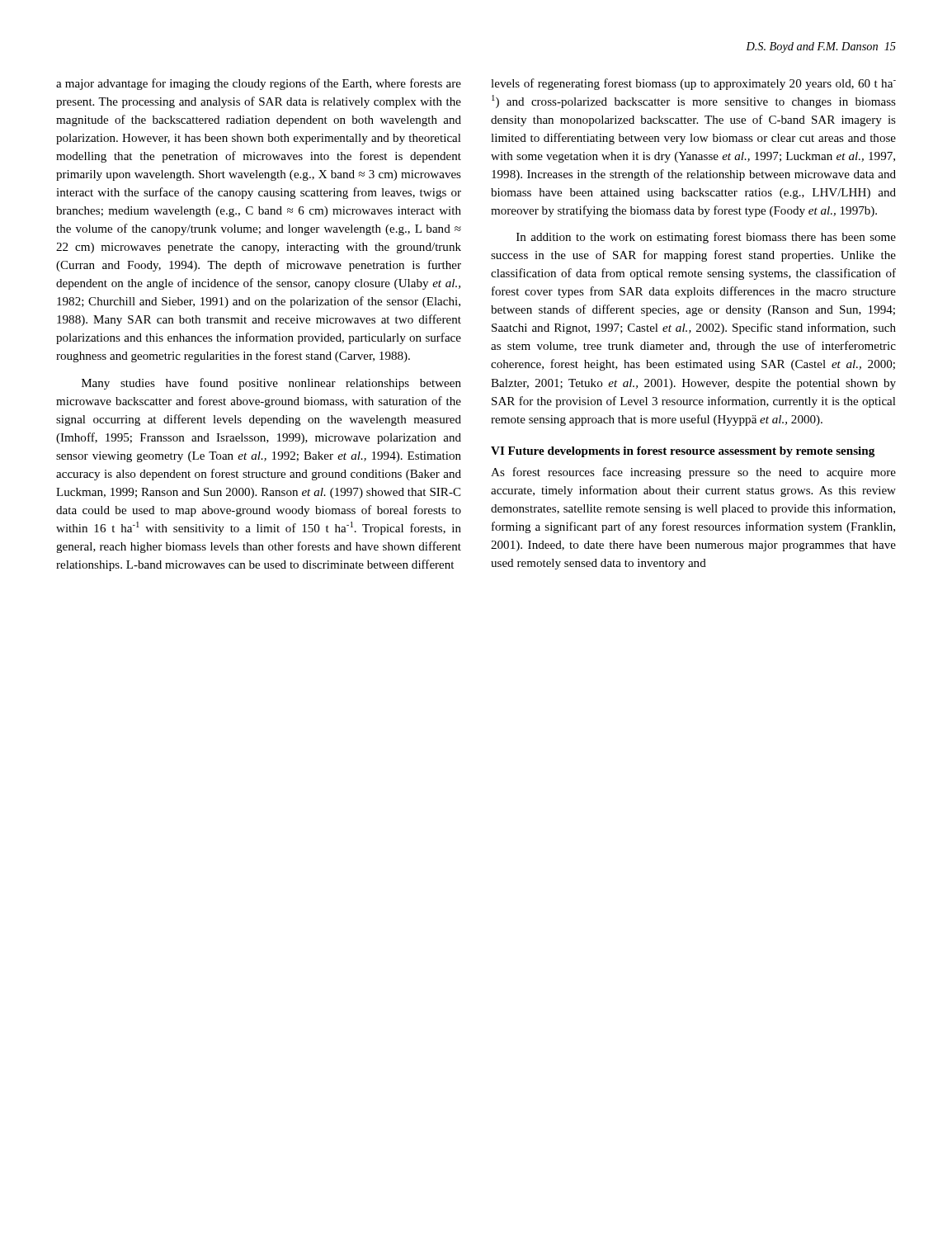
Task: Find the element starting "VI Future developments in"
Action: pyautogui.click(x=693, y=450)
